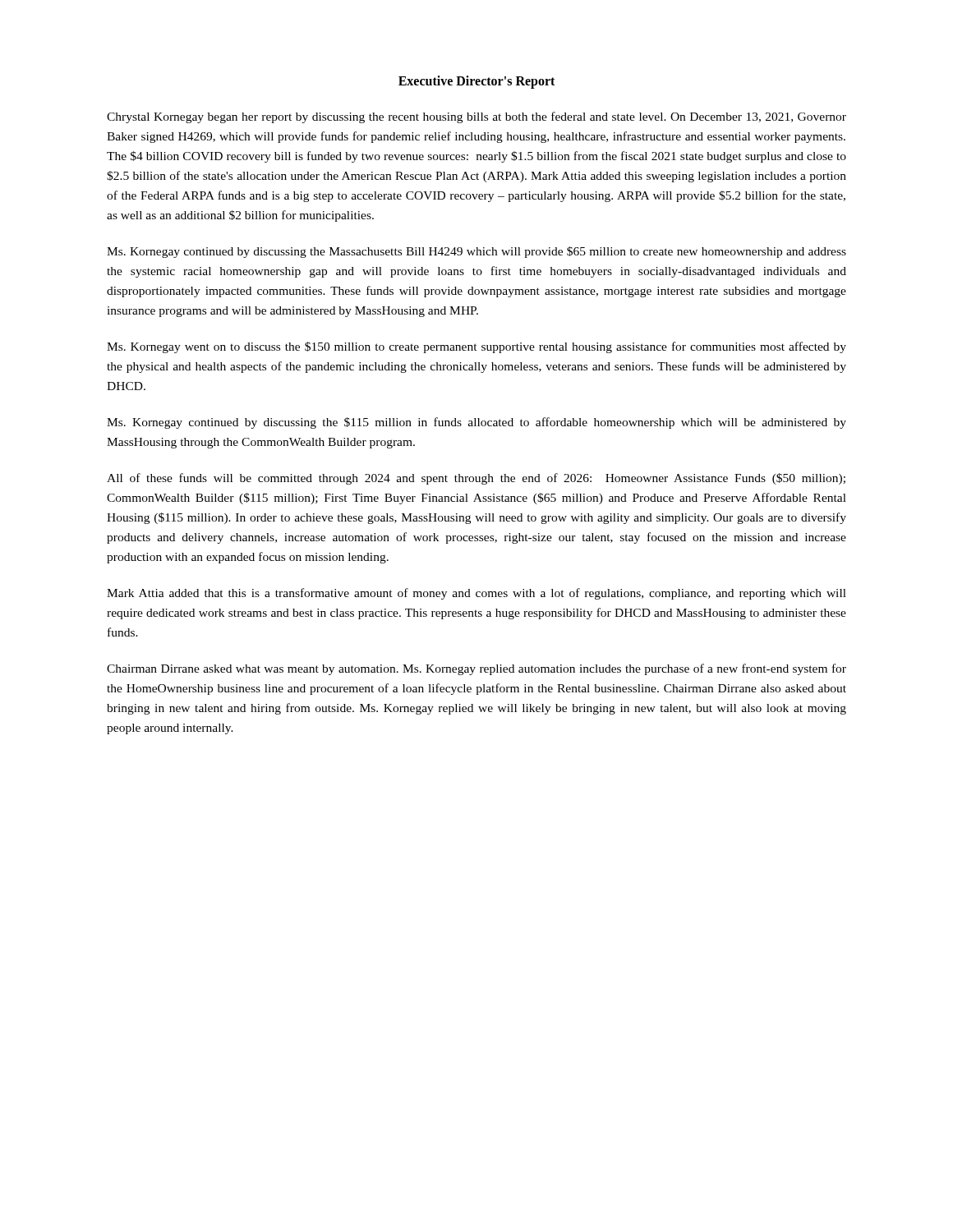Select the text block containing "Mark Attia added that this is a transformative"
Image resolution: width=953 pixels, height=1232 pixels.
coord(476,613)
